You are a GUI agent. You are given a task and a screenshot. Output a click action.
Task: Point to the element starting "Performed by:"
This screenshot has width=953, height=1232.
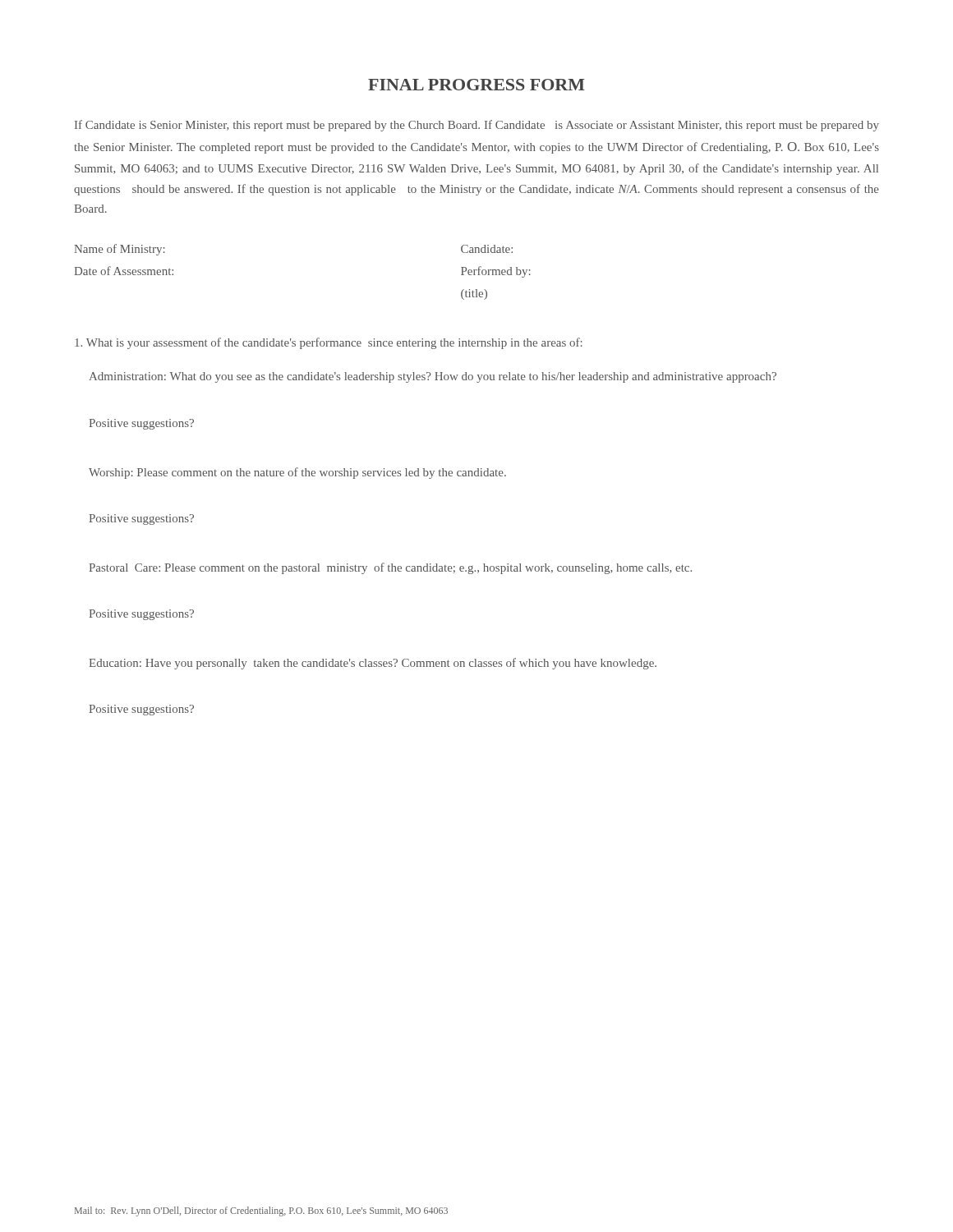[496, 271]
